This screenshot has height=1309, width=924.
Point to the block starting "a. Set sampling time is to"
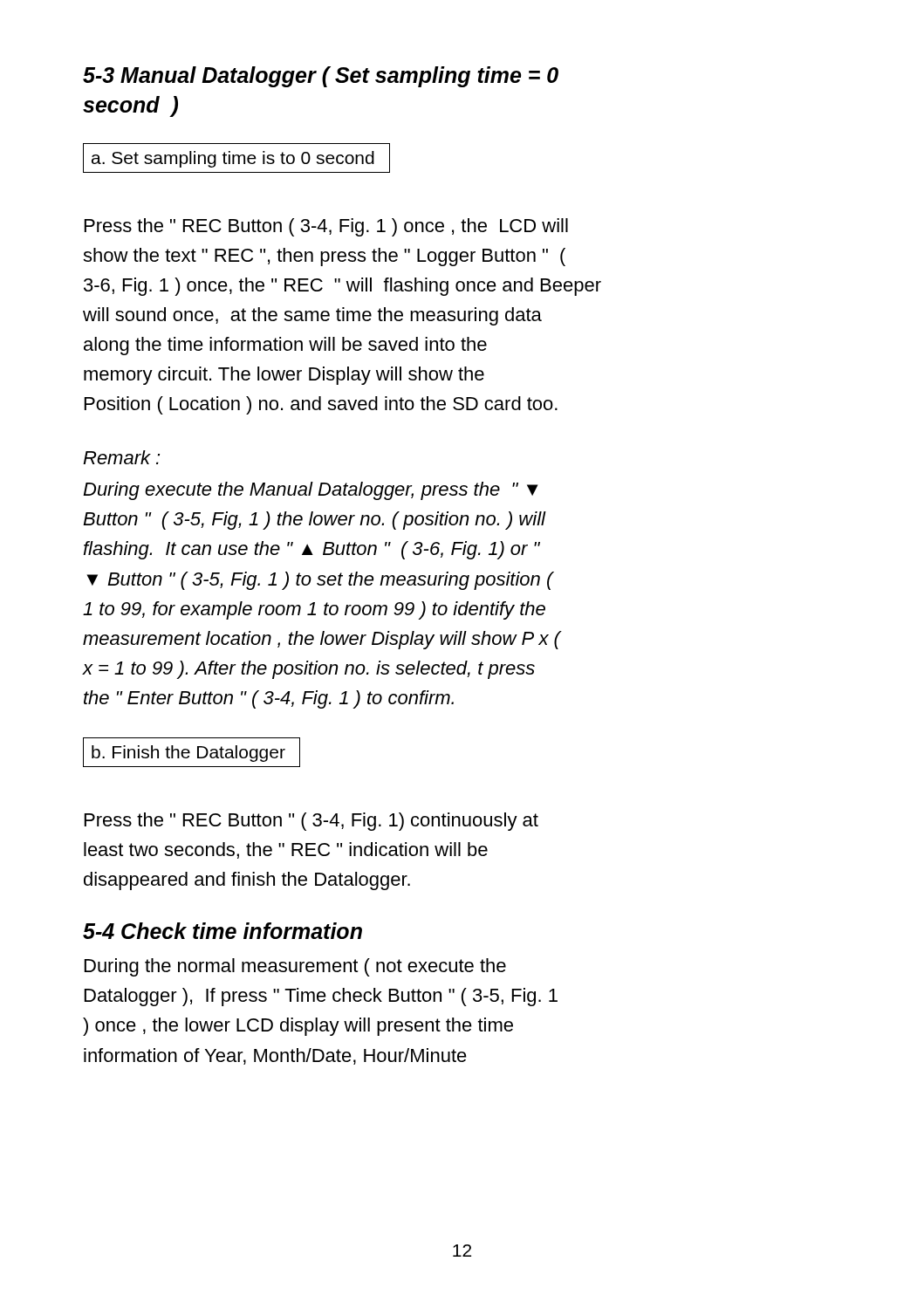pos(236,158)
